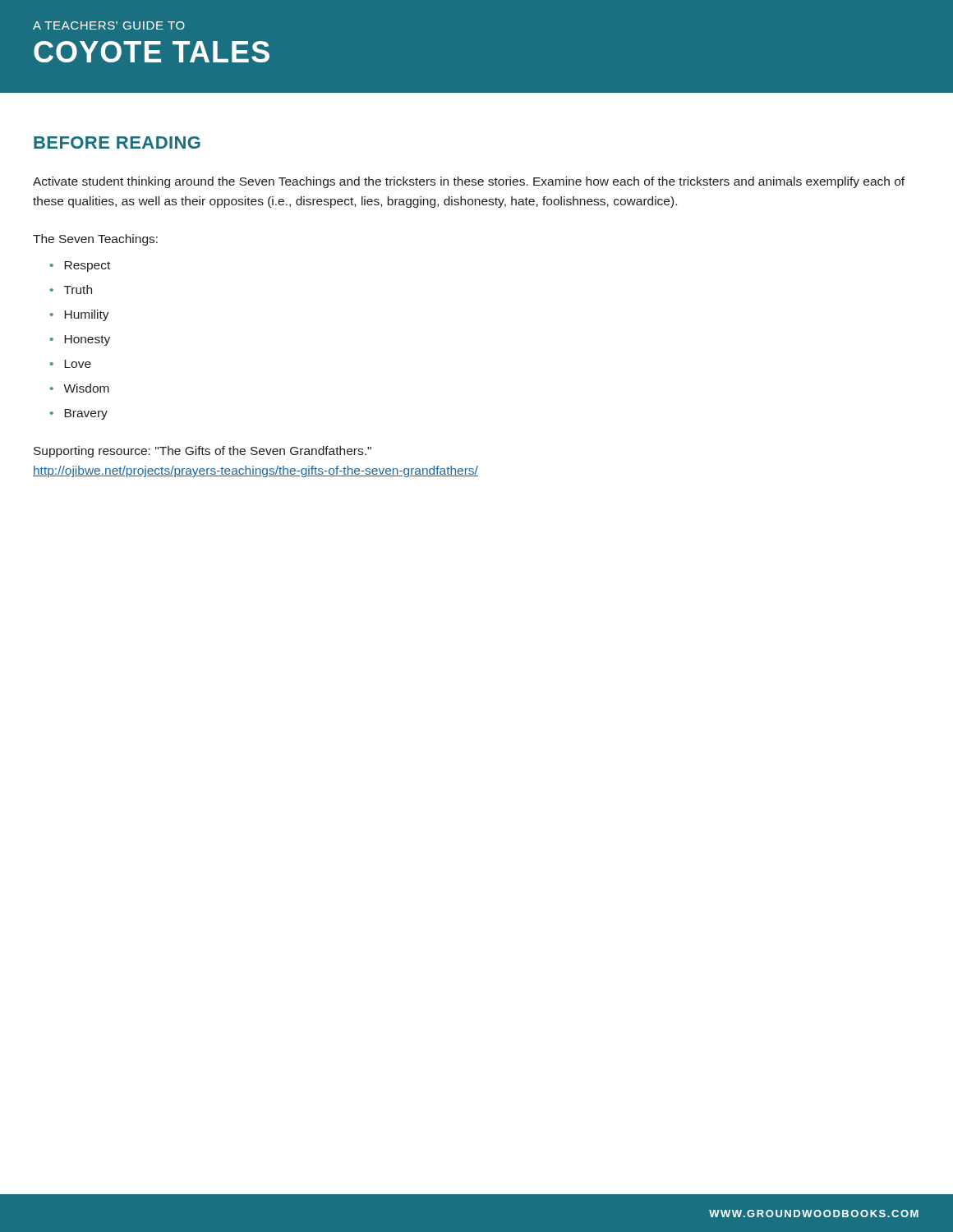Screen dimensions: 1232x953
Task: Click on the text block that says "Activate student thinking"
Action: click(469, 191)
